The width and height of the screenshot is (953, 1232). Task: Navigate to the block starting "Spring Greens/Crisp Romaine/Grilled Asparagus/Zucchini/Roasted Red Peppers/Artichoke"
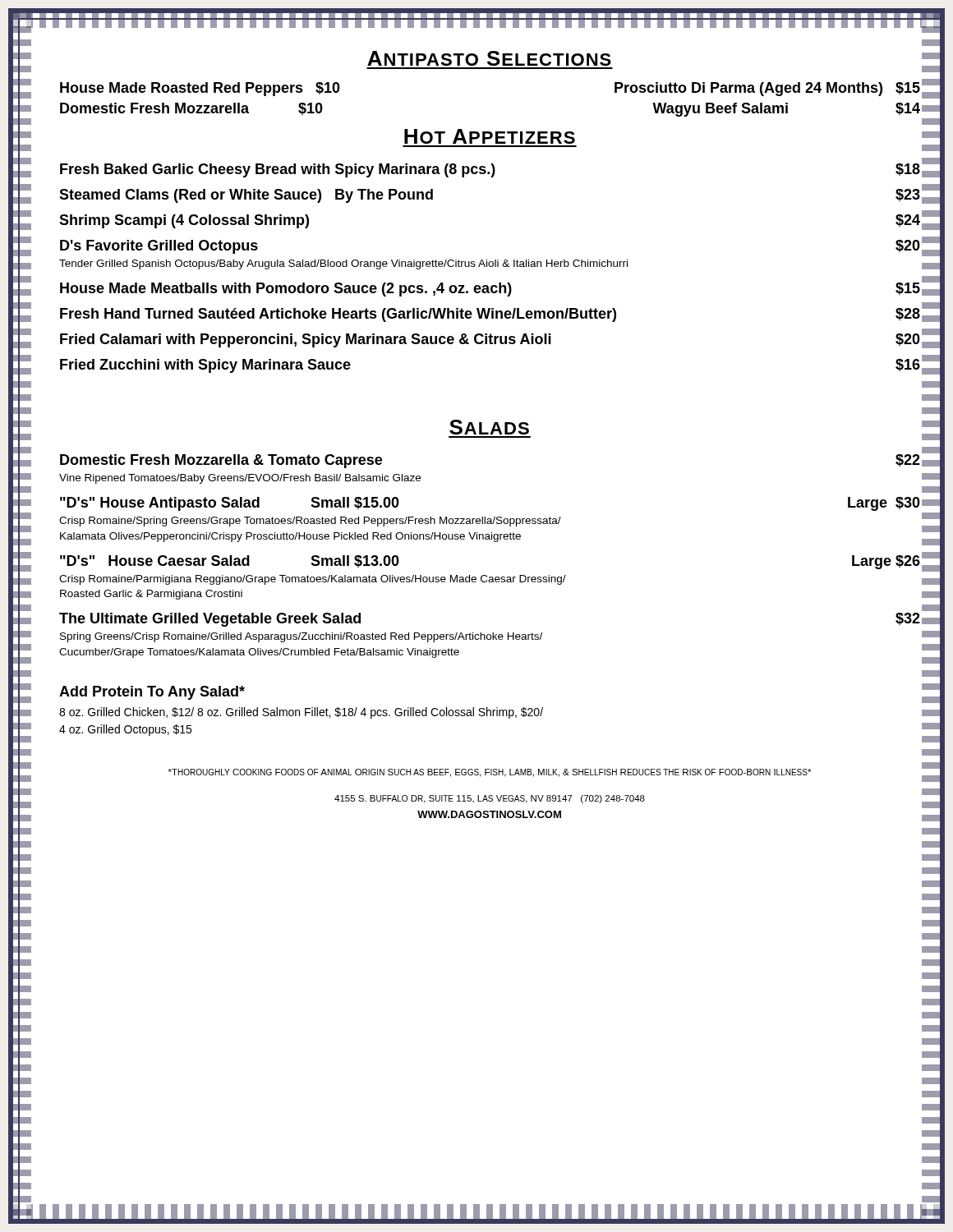(301, 644)
